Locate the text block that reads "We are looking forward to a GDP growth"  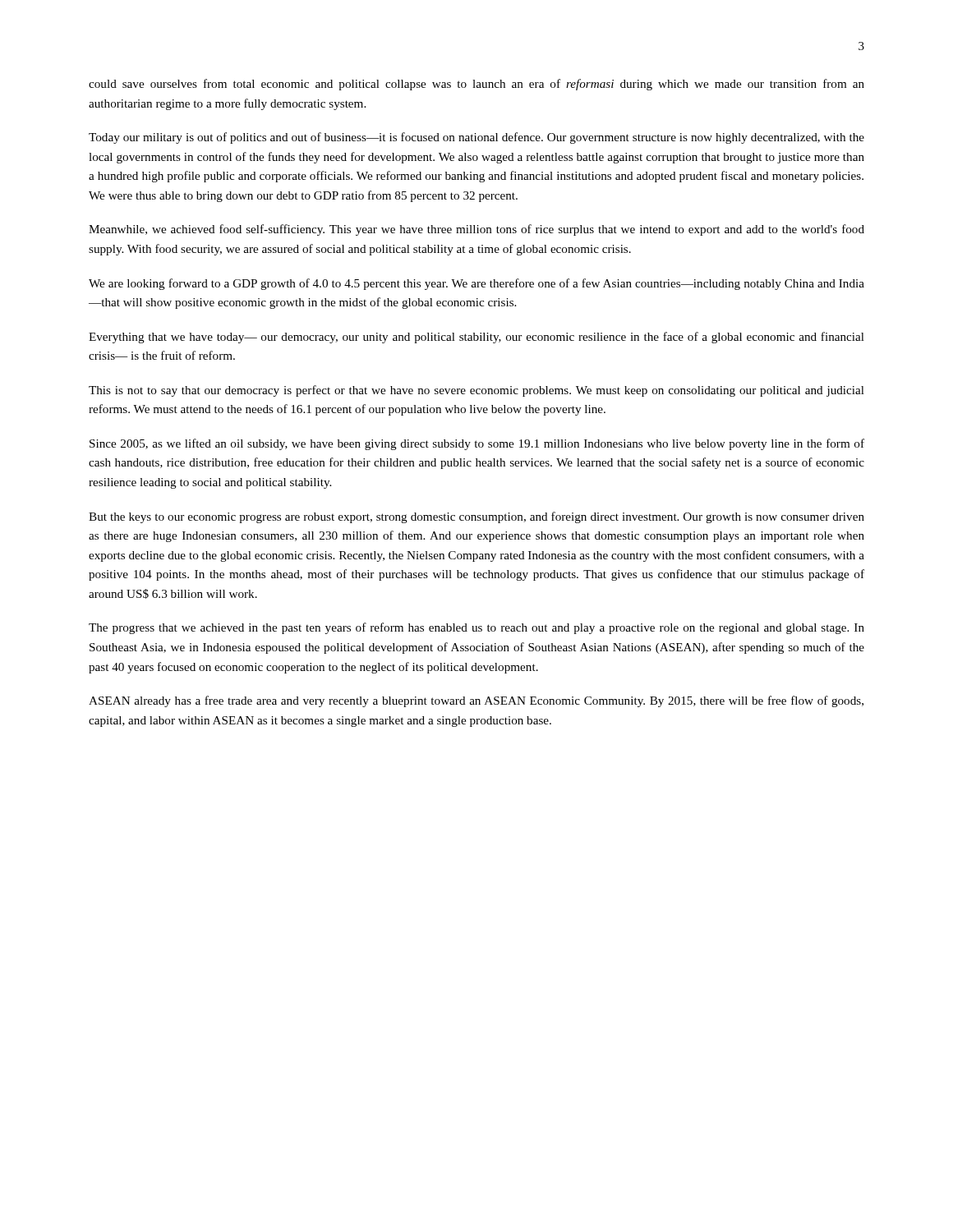(476, 292)
